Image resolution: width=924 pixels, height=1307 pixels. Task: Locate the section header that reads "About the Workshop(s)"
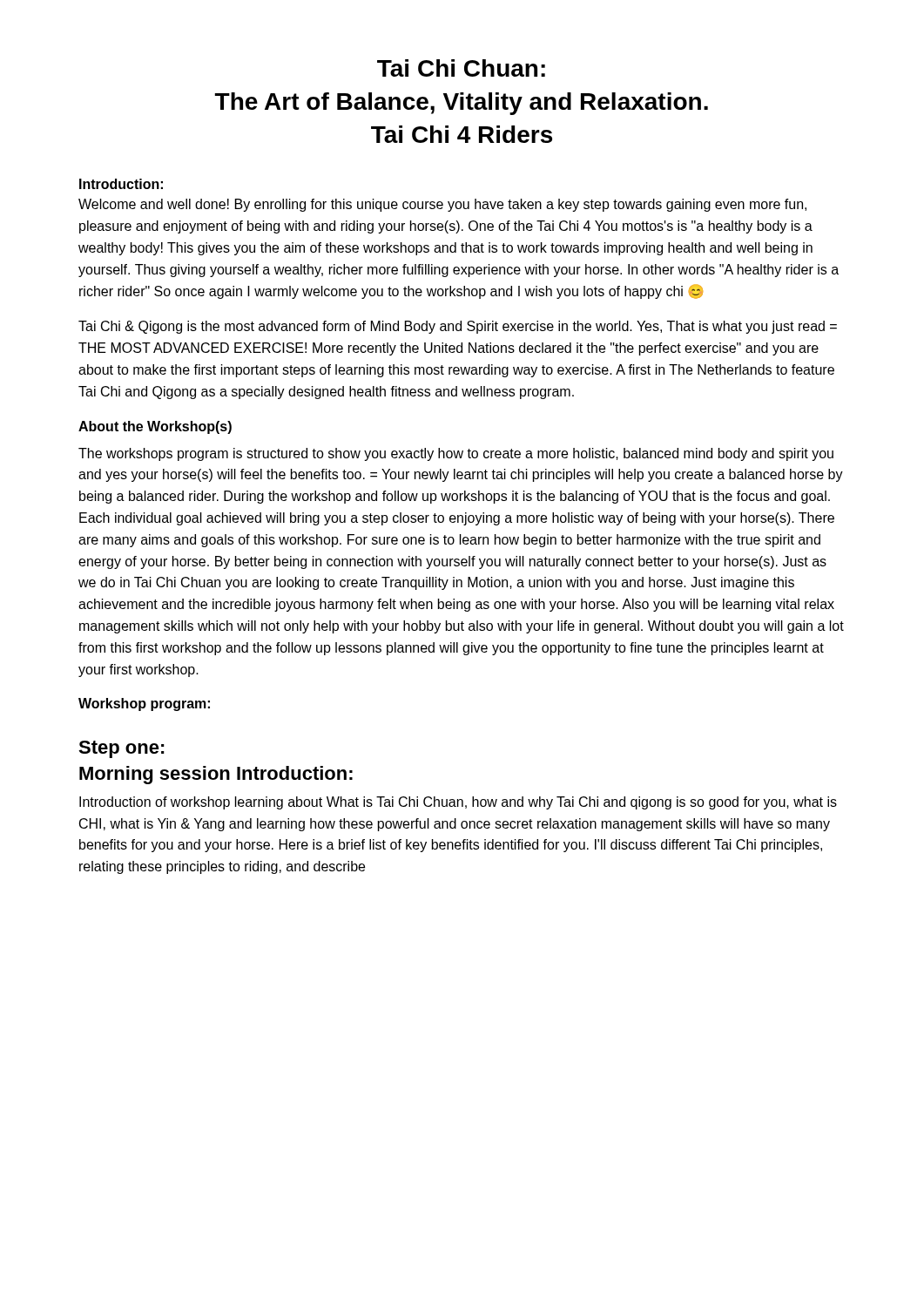pos(155,426)
